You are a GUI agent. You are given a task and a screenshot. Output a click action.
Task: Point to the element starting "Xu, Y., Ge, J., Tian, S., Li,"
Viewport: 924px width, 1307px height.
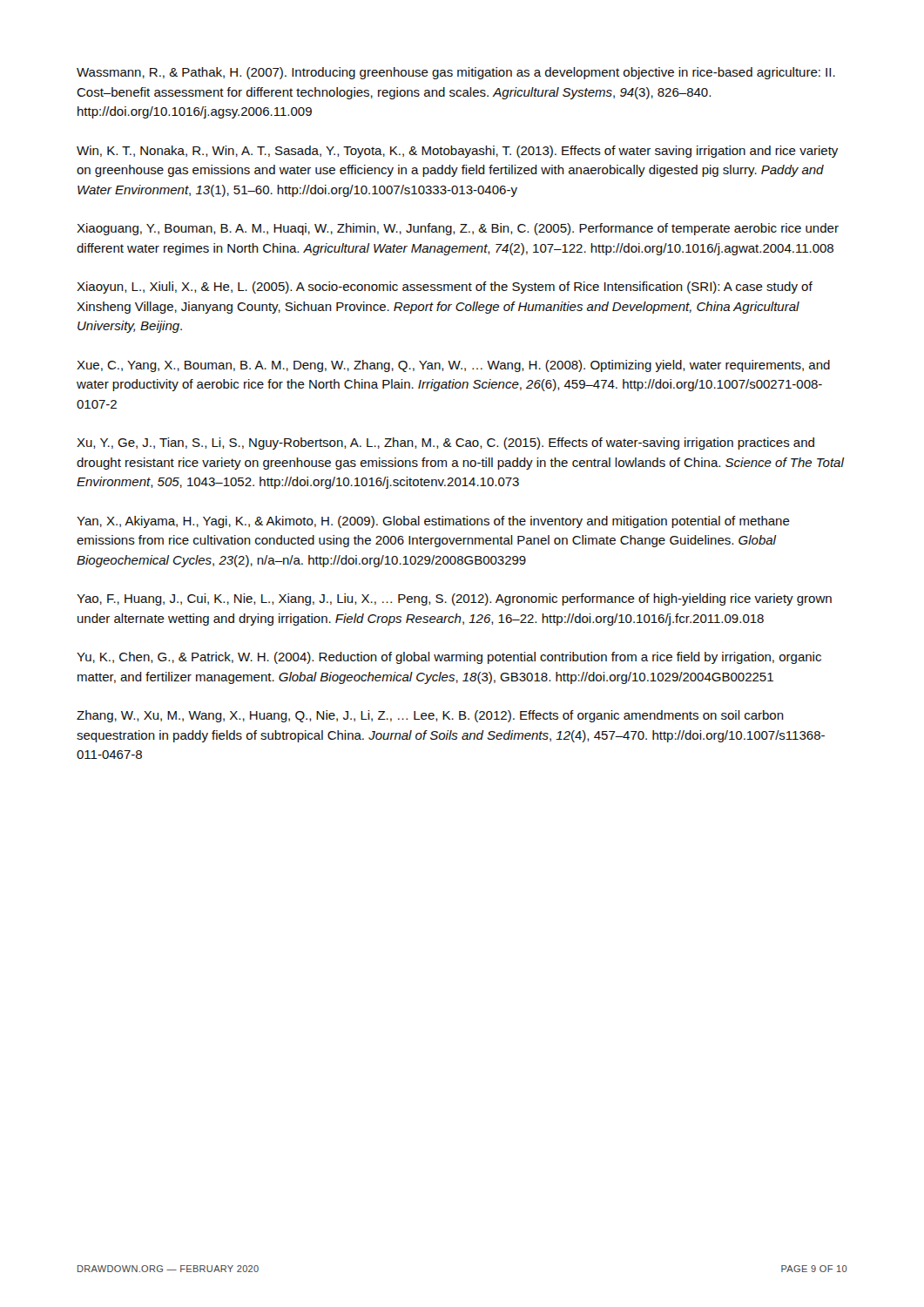coord(460,462)
